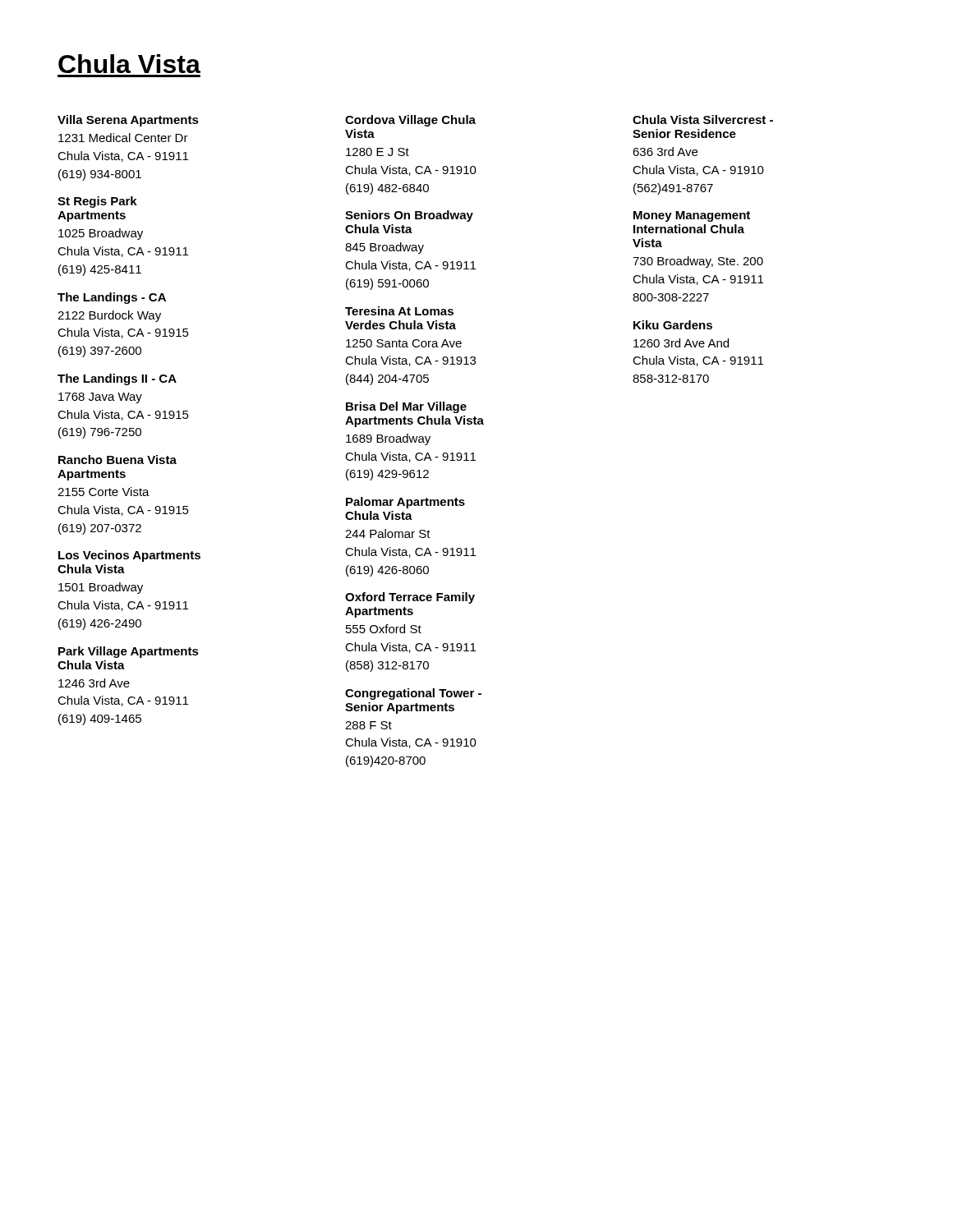Screen dimensions: 1232x953
Task: Navigate to the text starting "Park Village ApartmentsChula Vista 1246 3rd"
Action: [x=189, y=685]
